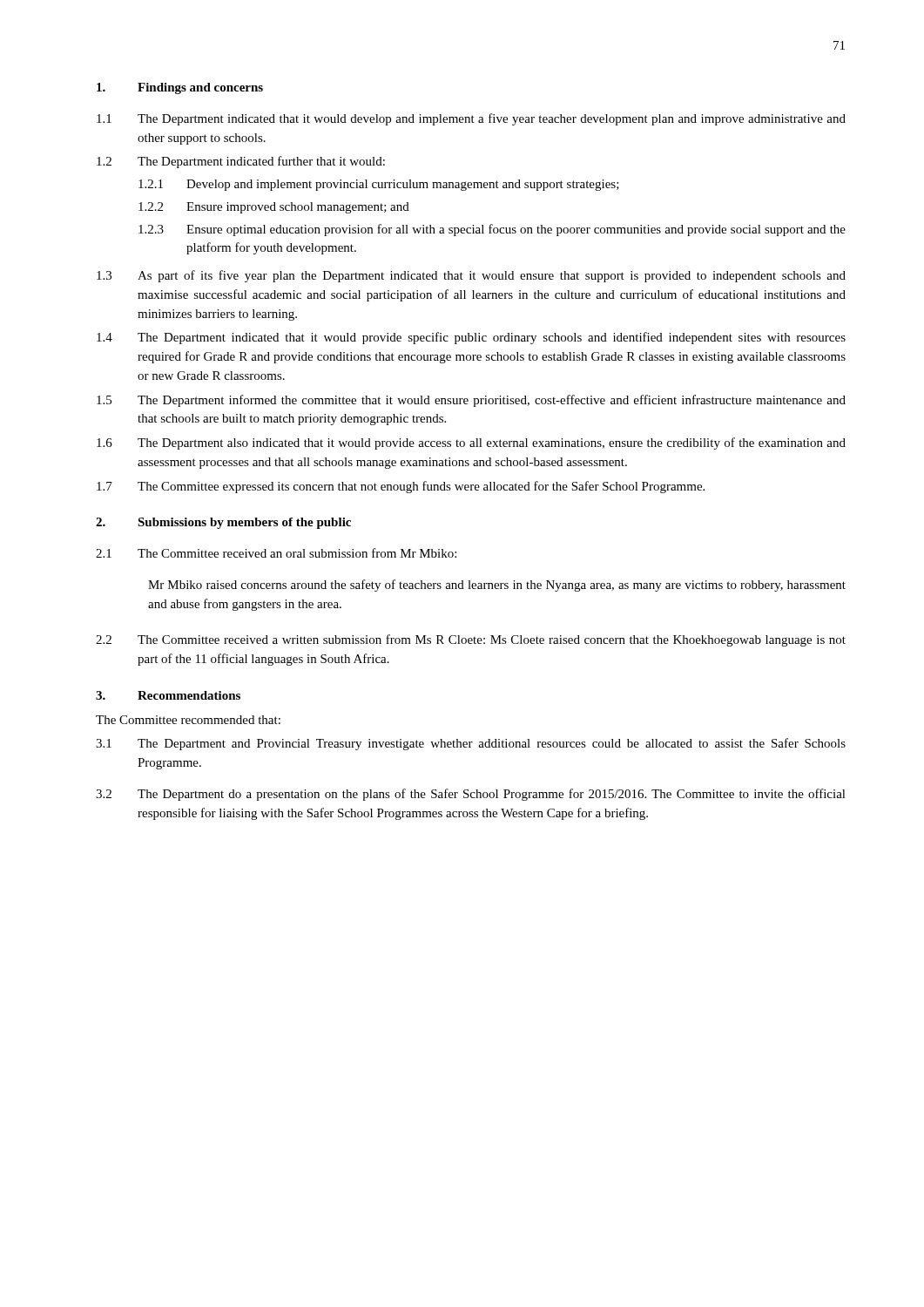Locate the text with the text "The Committee recommended that:"
Screen dimensions: 1307x924
pyautogui.click(x=188, y=719)
